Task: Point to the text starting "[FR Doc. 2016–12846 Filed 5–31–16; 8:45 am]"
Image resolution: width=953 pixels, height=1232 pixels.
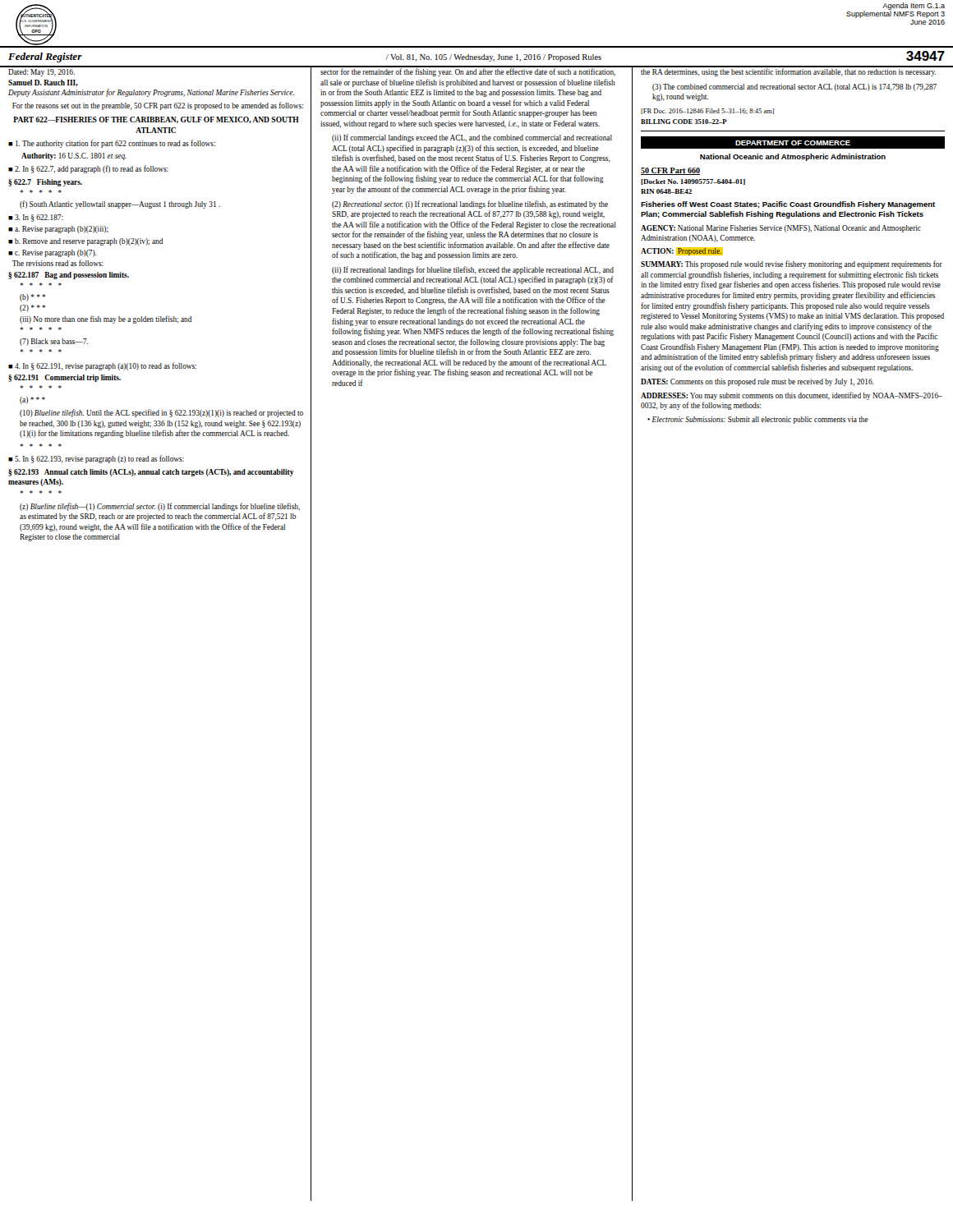Action: tap(708, 111)
